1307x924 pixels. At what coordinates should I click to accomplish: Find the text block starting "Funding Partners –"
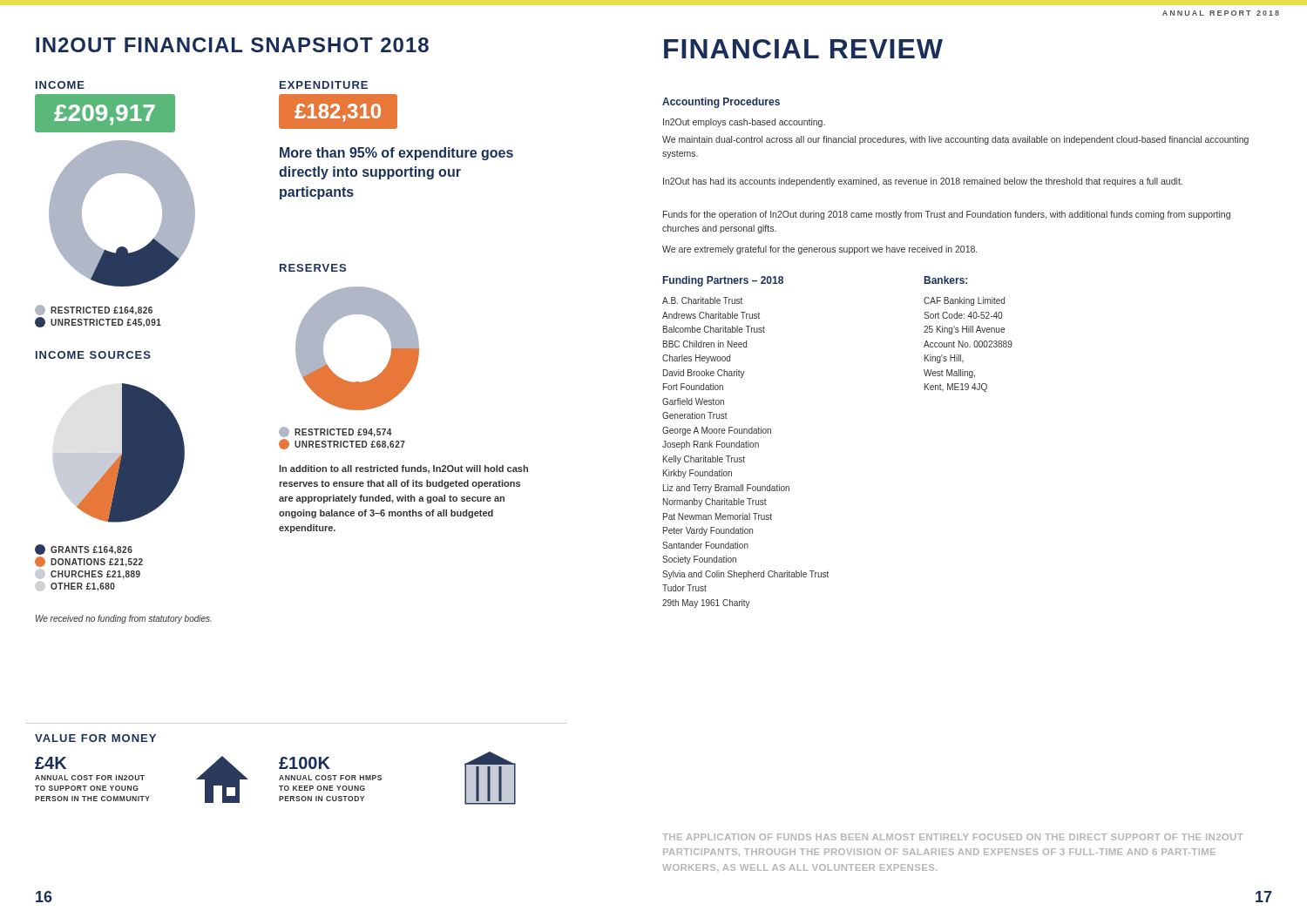[x=723, y=280]
